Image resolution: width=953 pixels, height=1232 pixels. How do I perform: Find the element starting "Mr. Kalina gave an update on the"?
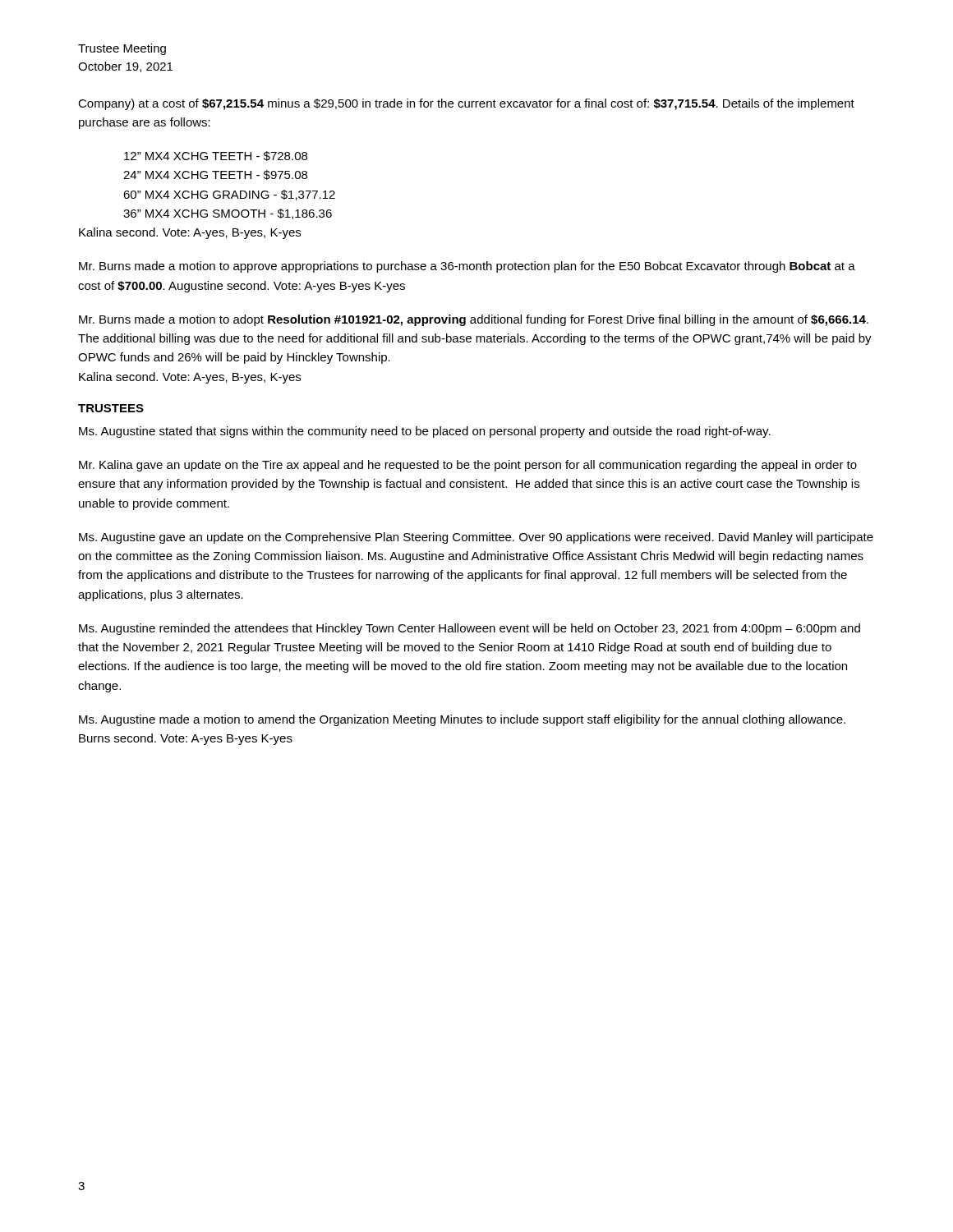tap(469, 484)
